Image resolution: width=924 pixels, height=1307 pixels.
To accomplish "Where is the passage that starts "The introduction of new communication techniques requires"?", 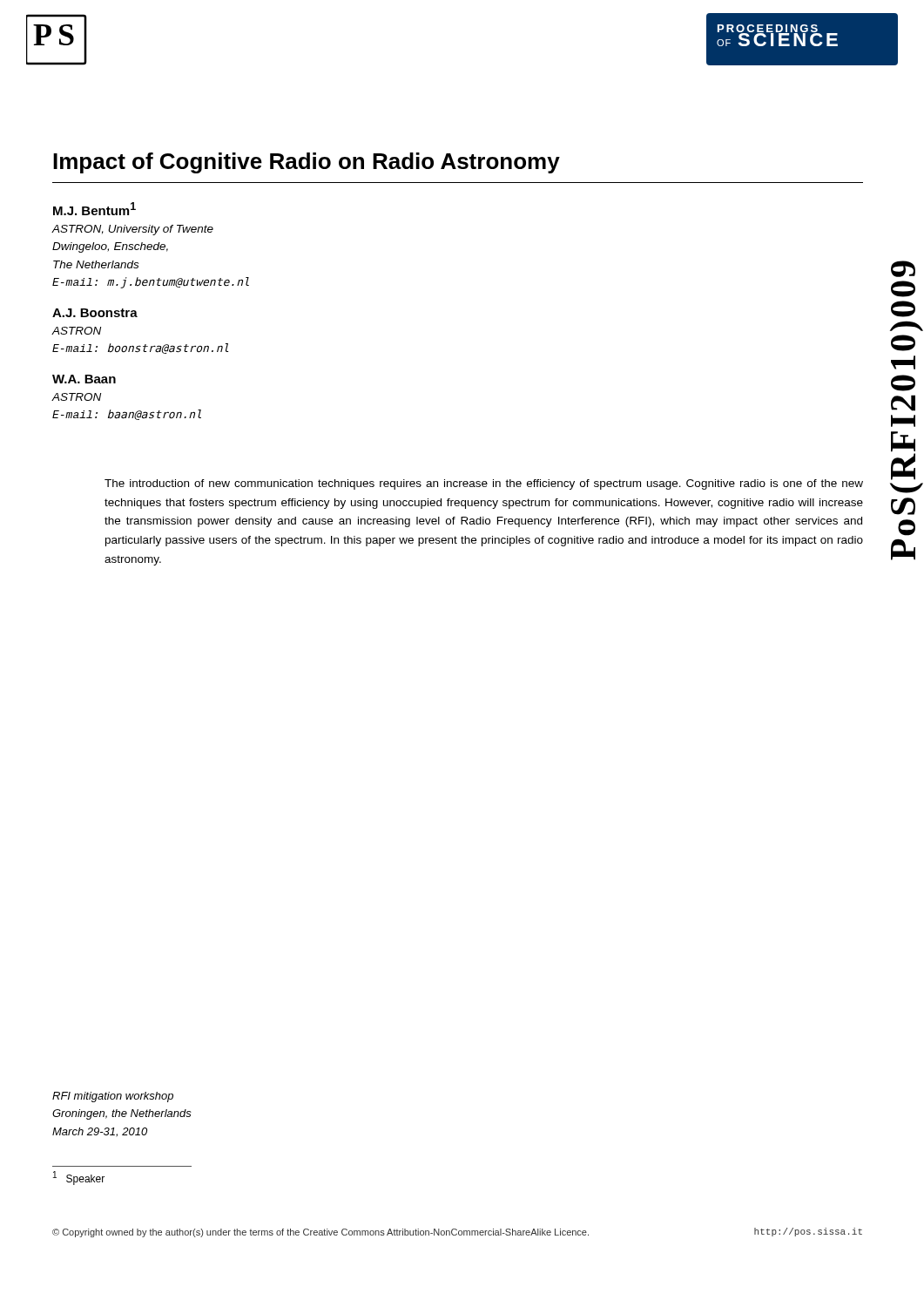I will [x=484, y=521].
